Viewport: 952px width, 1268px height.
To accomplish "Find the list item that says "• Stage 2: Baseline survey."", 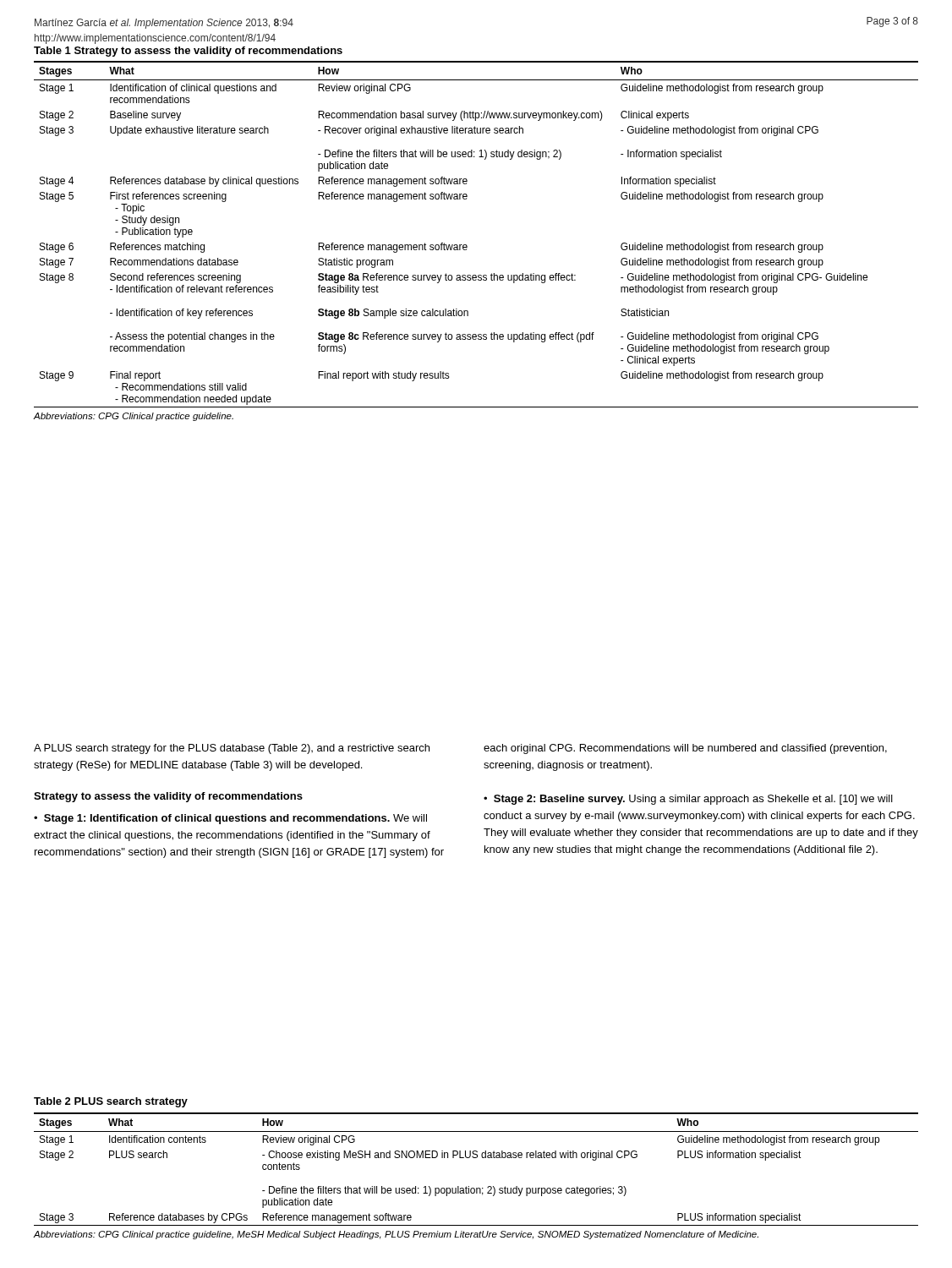I will pos(701,824).
